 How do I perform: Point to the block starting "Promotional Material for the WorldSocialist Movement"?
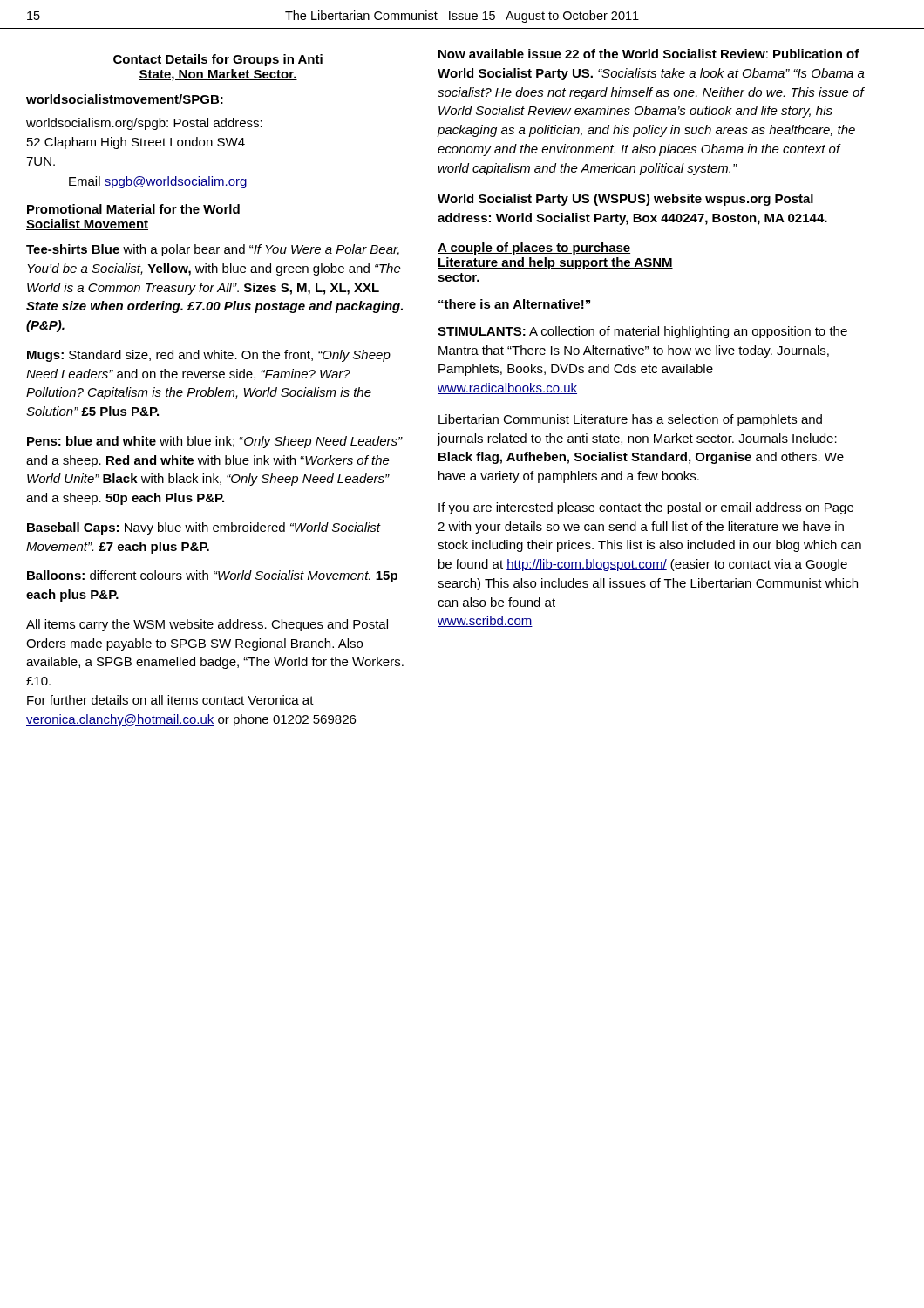point(133,216)
